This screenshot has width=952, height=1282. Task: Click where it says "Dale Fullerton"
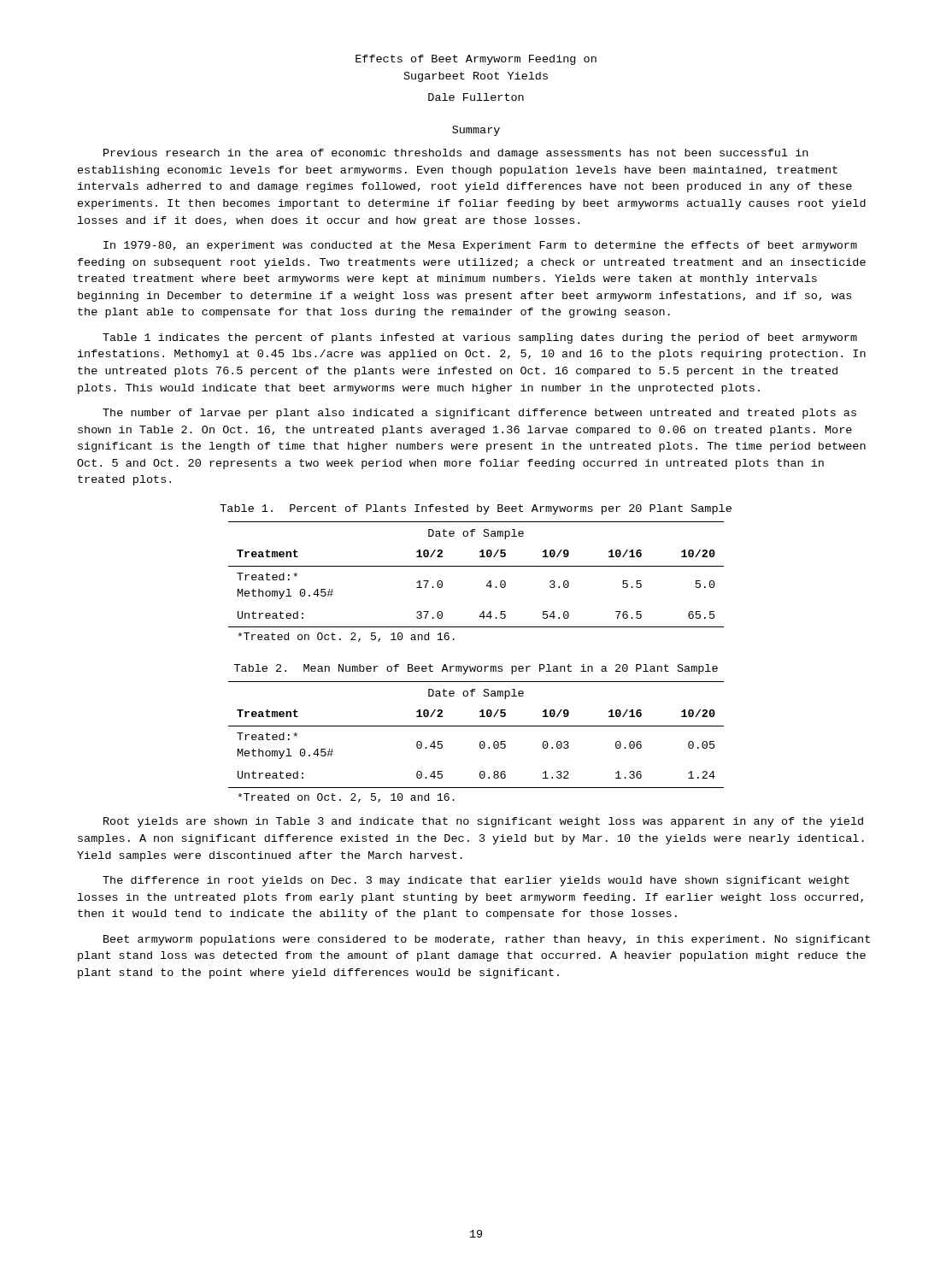click(476, 98)
